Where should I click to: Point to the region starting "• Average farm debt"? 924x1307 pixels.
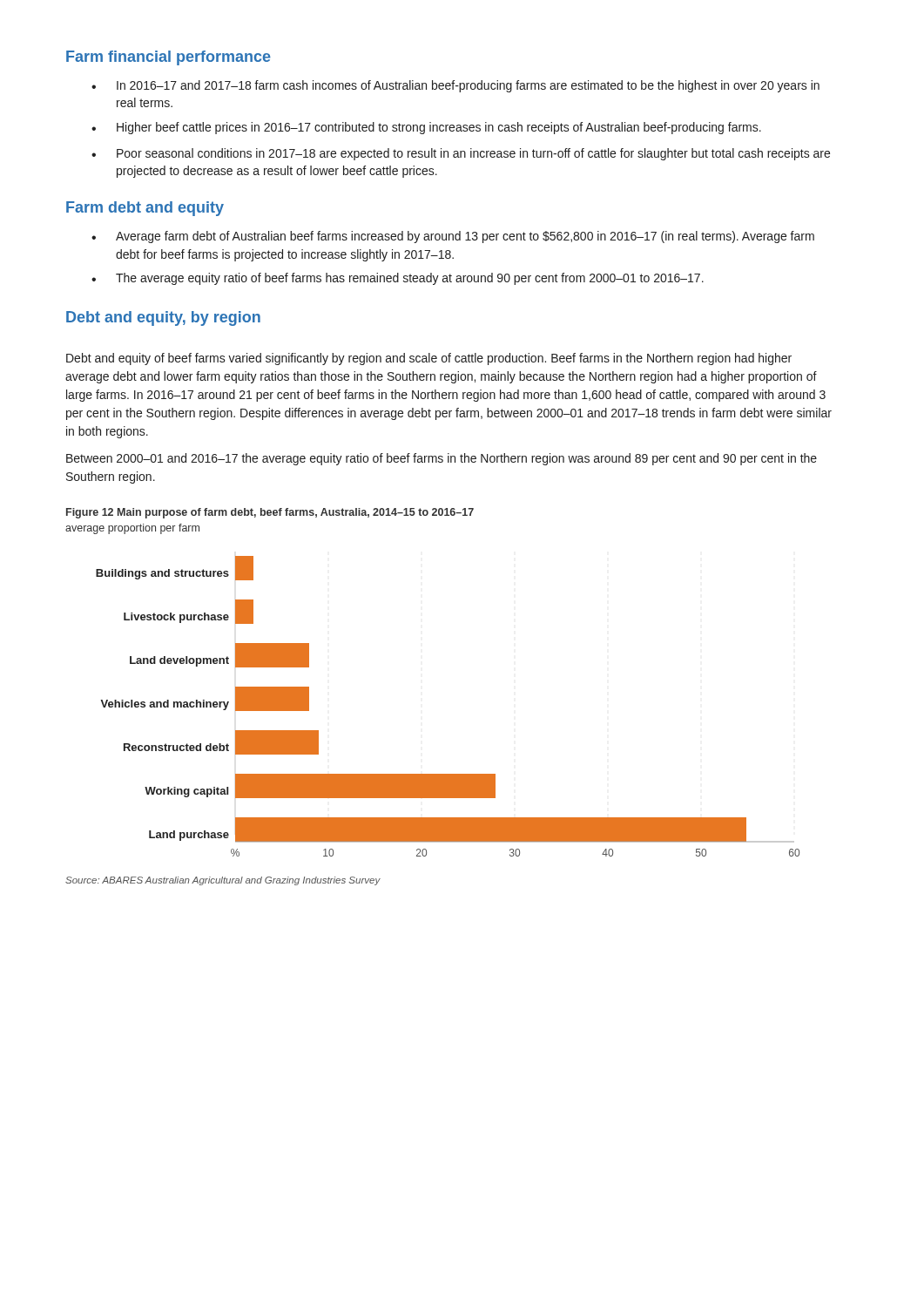(462, 245)
